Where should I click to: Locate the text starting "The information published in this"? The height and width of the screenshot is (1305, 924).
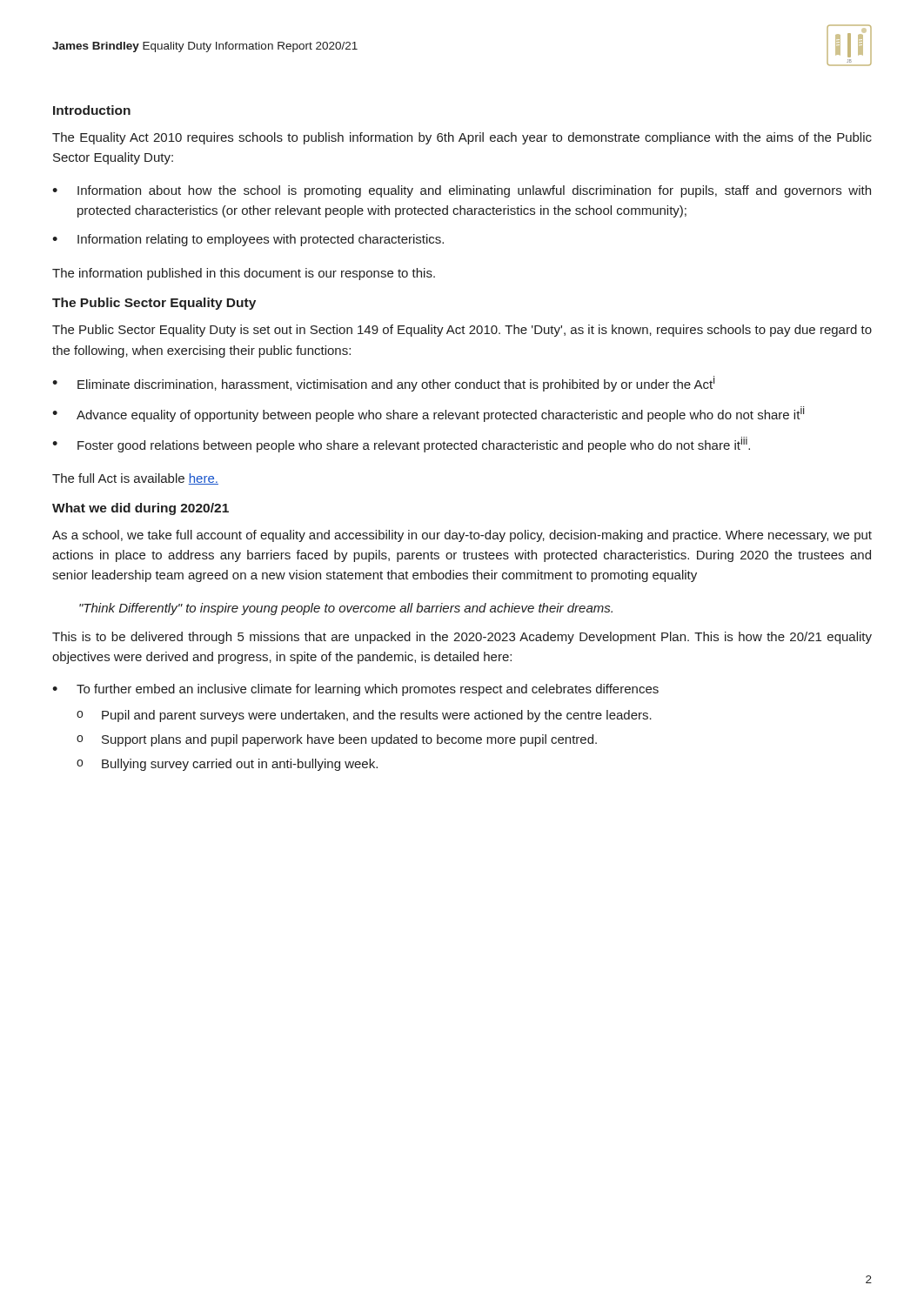(244, 273)
